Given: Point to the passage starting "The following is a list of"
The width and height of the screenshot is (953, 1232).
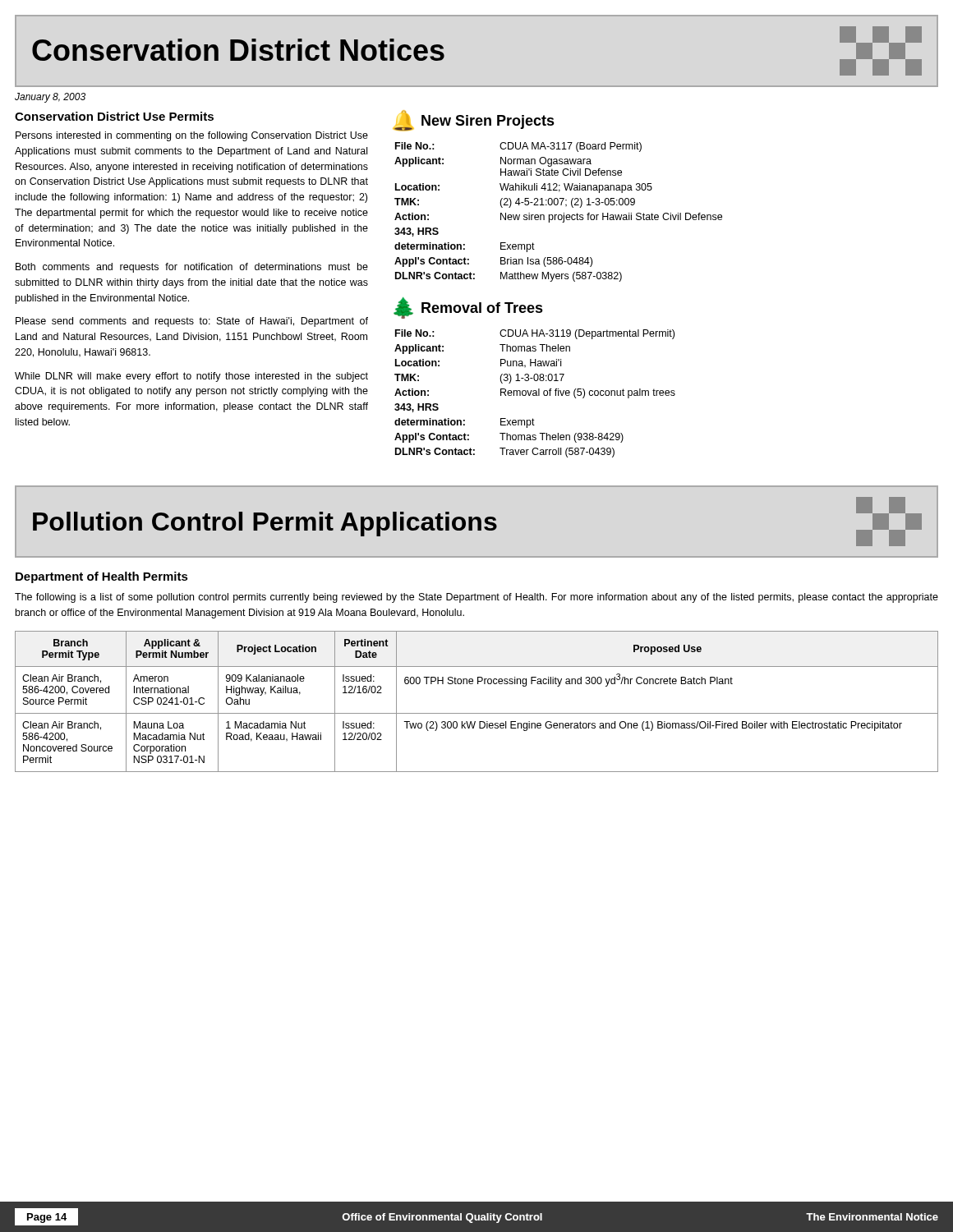Looking at the screenshot, I should (476, 605).
